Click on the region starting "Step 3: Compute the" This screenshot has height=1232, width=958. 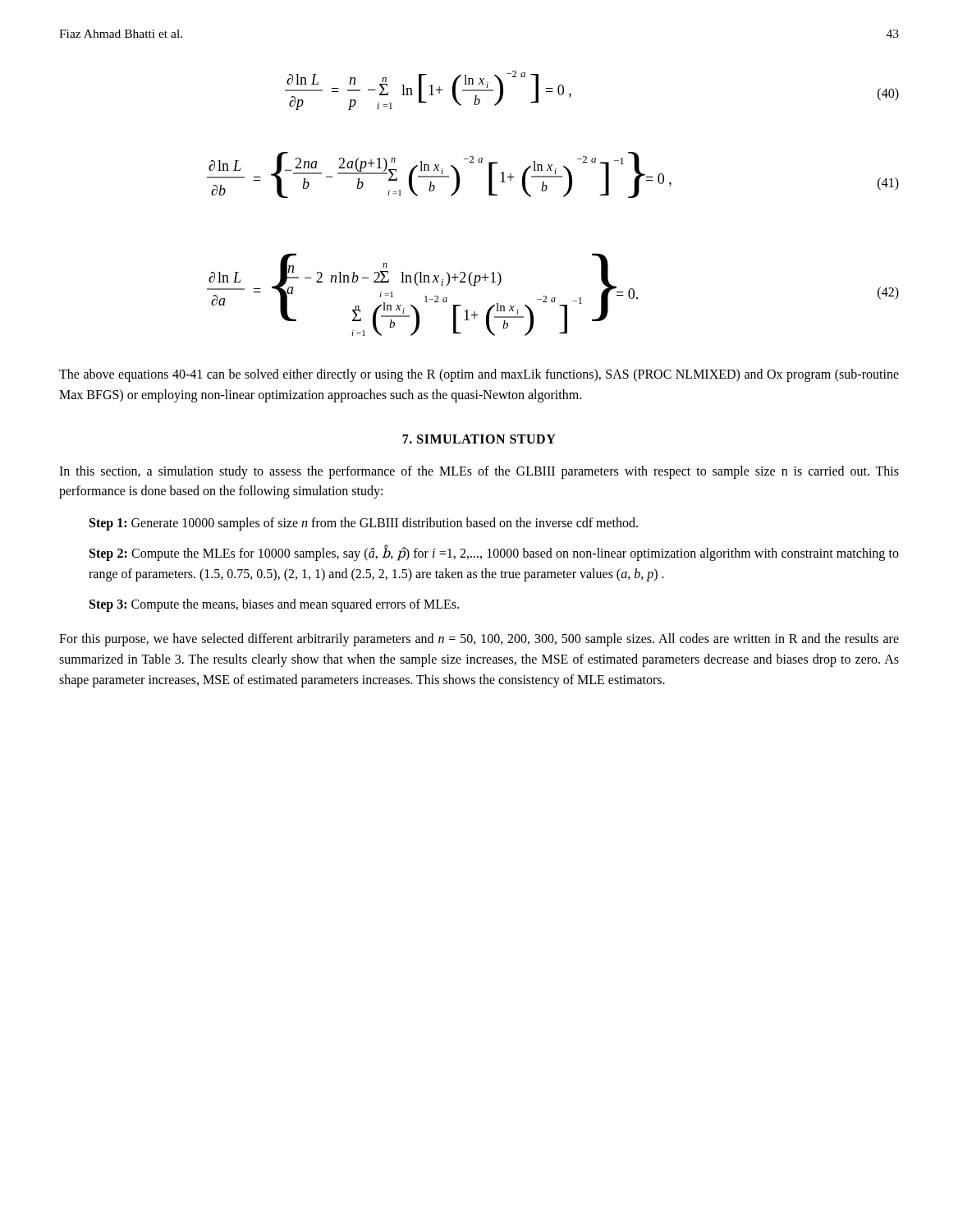pyautogui.click(x=274, y=604)
